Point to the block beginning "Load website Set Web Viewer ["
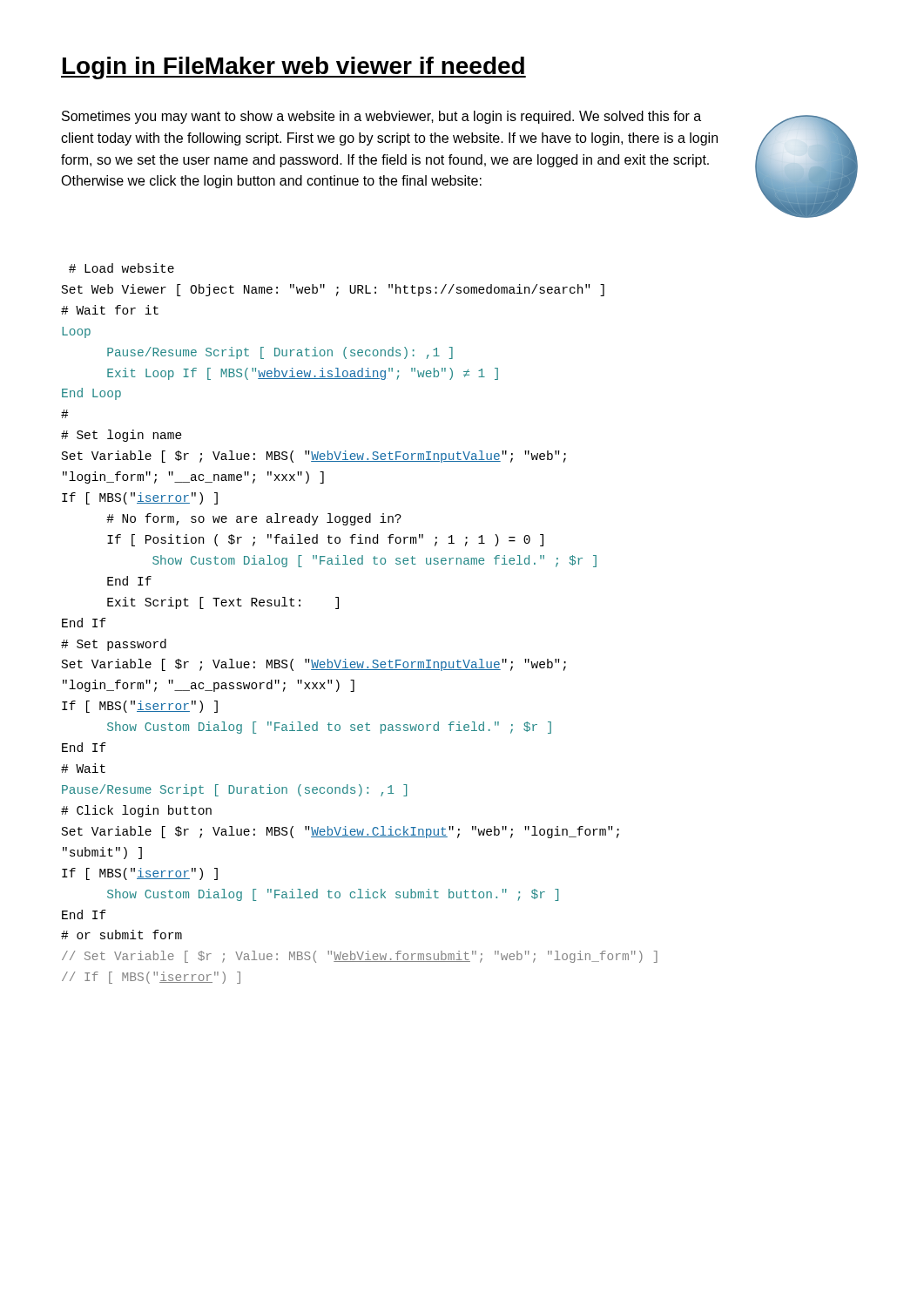This screenshot has height=1307, width=924. pos(121,268)
